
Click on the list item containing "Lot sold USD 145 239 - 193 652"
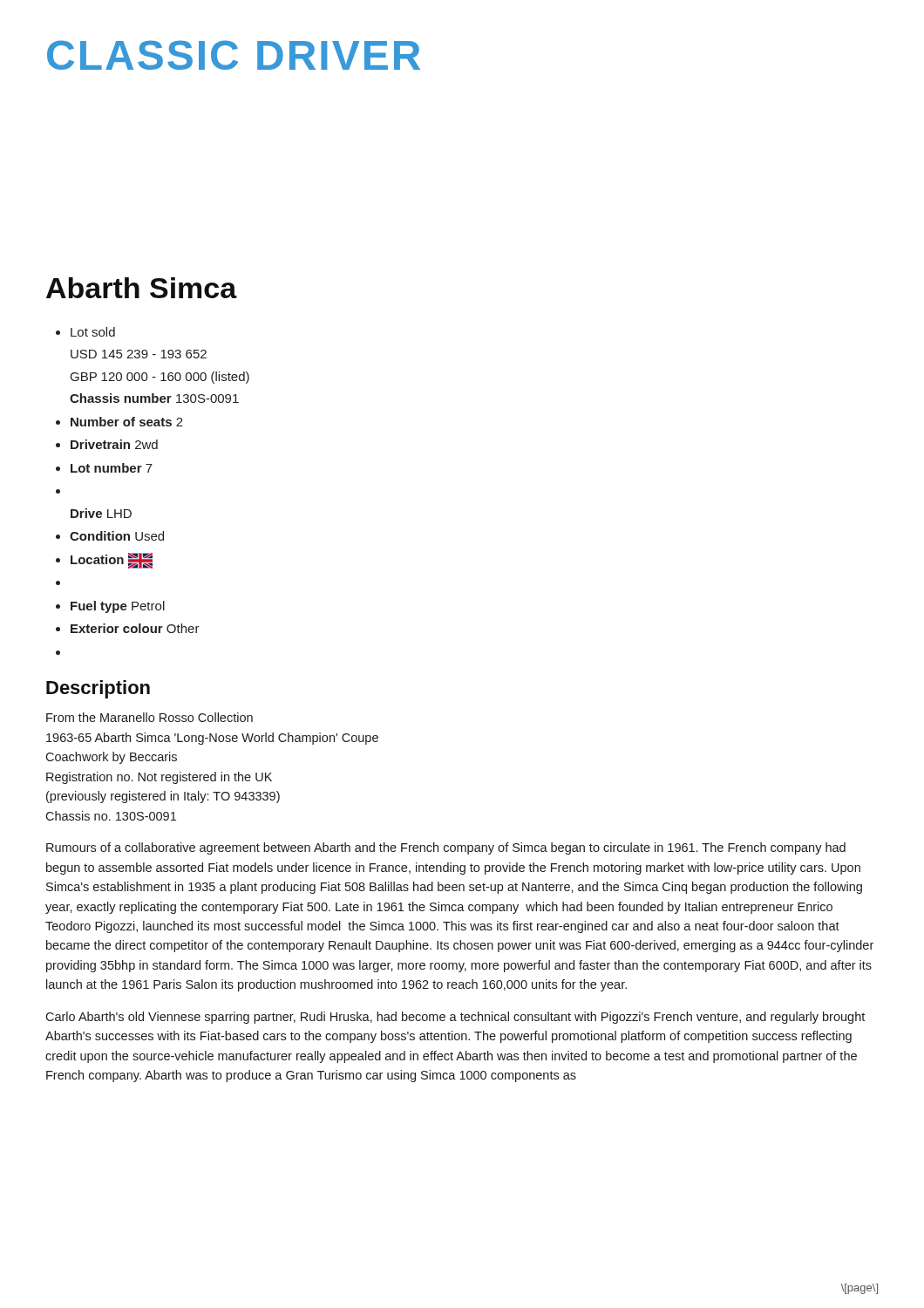(85, 332)
